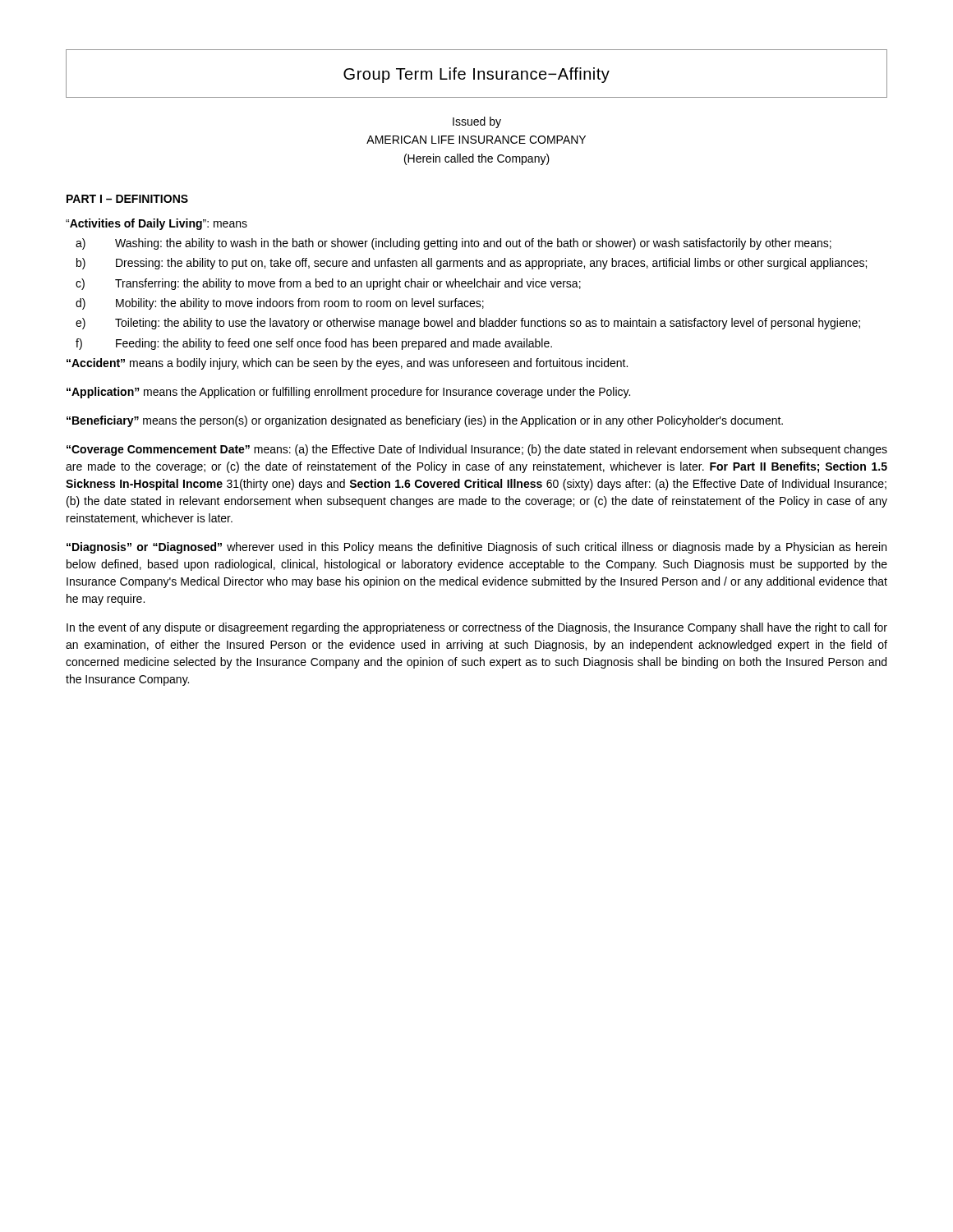
Task: Select the text block containing "“Beneficiary” means the person(s) or organization"
Action: coord(425,420)
